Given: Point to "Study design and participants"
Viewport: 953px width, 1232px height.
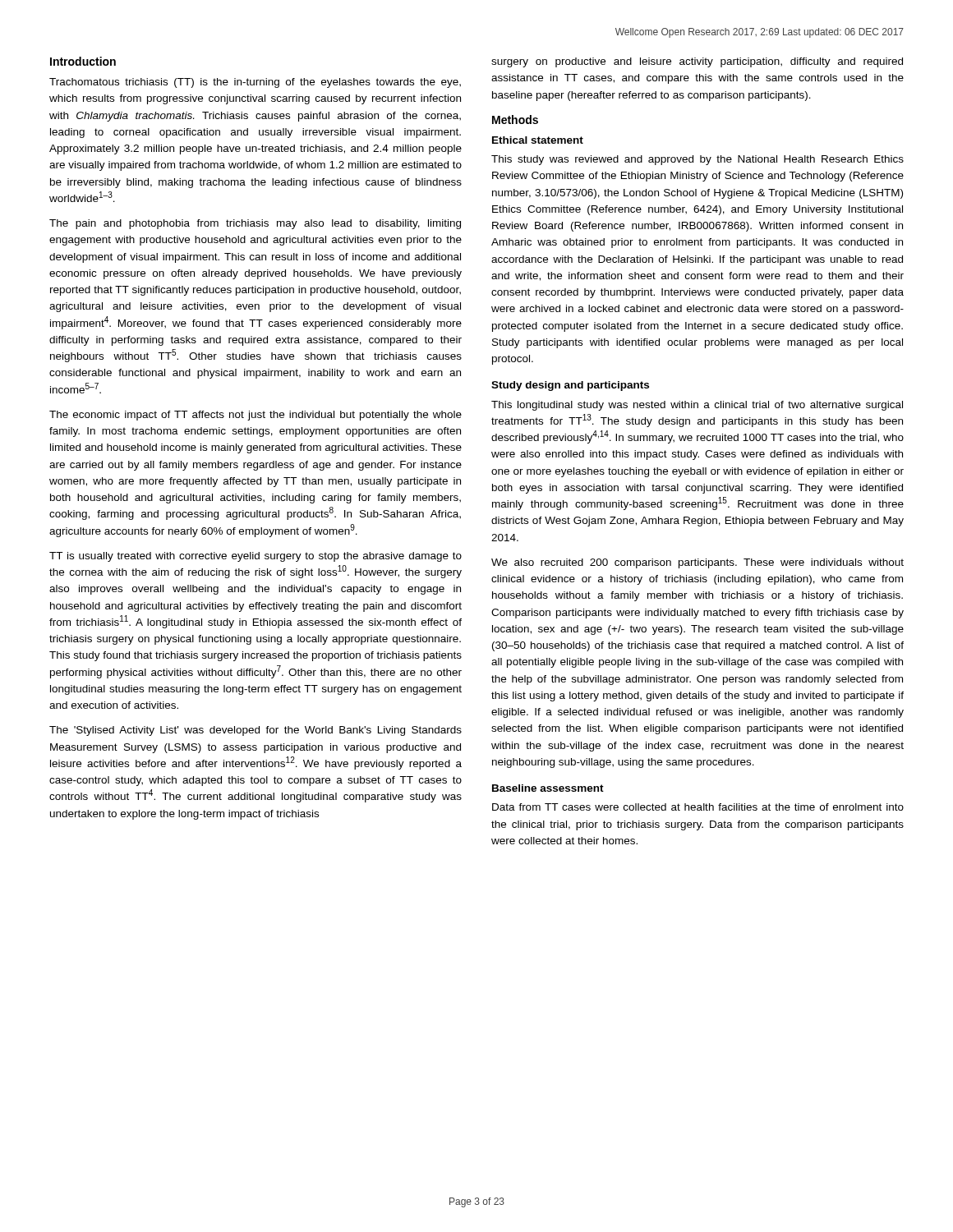Looking at the screenshot, I should tap(570, 385).
